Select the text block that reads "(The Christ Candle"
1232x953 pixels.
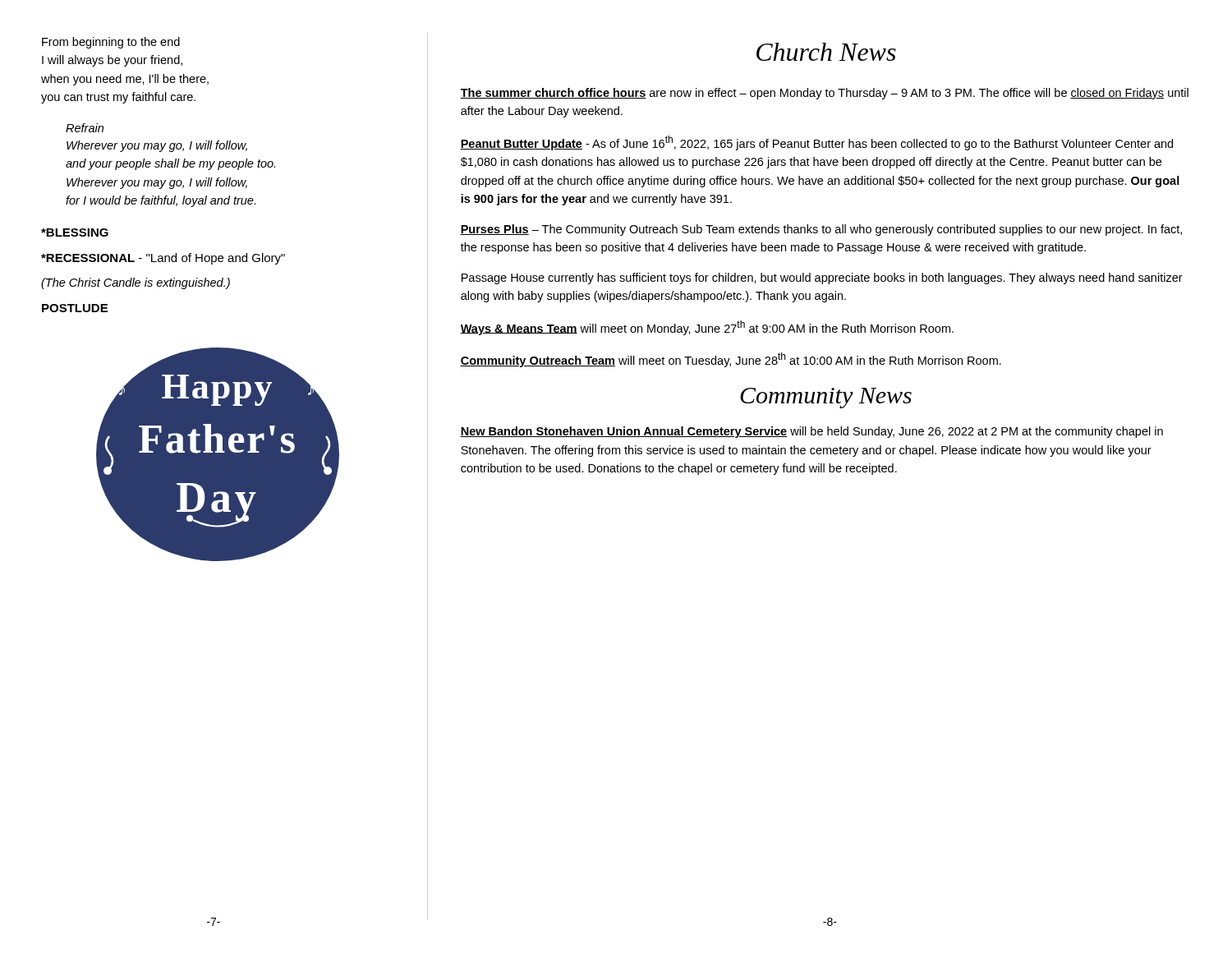(x=136, y=282)
